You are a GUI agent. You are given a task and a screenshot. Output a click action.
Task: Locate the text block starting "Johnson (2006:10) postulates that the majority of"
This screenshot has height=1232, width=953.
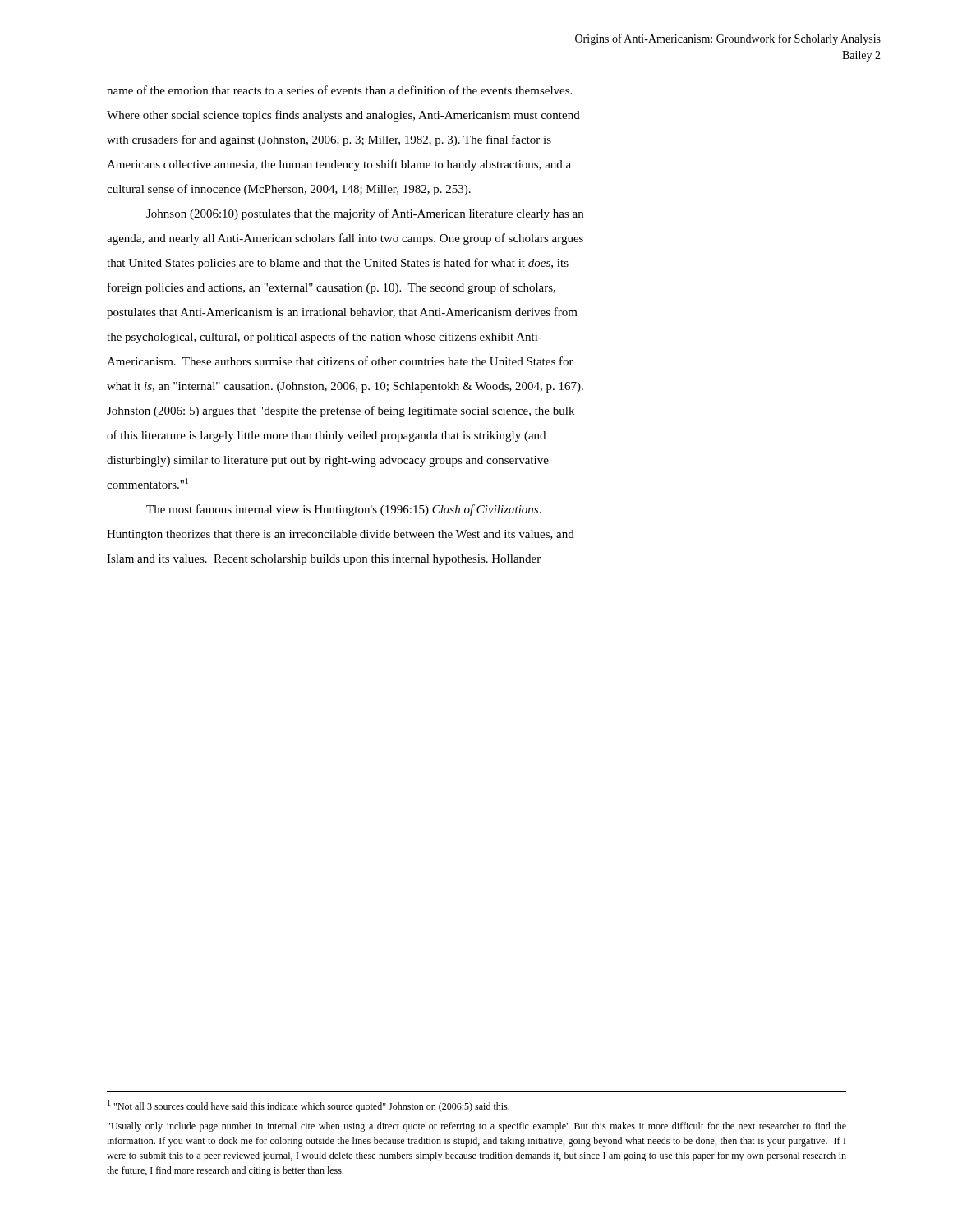pos(476,349)
